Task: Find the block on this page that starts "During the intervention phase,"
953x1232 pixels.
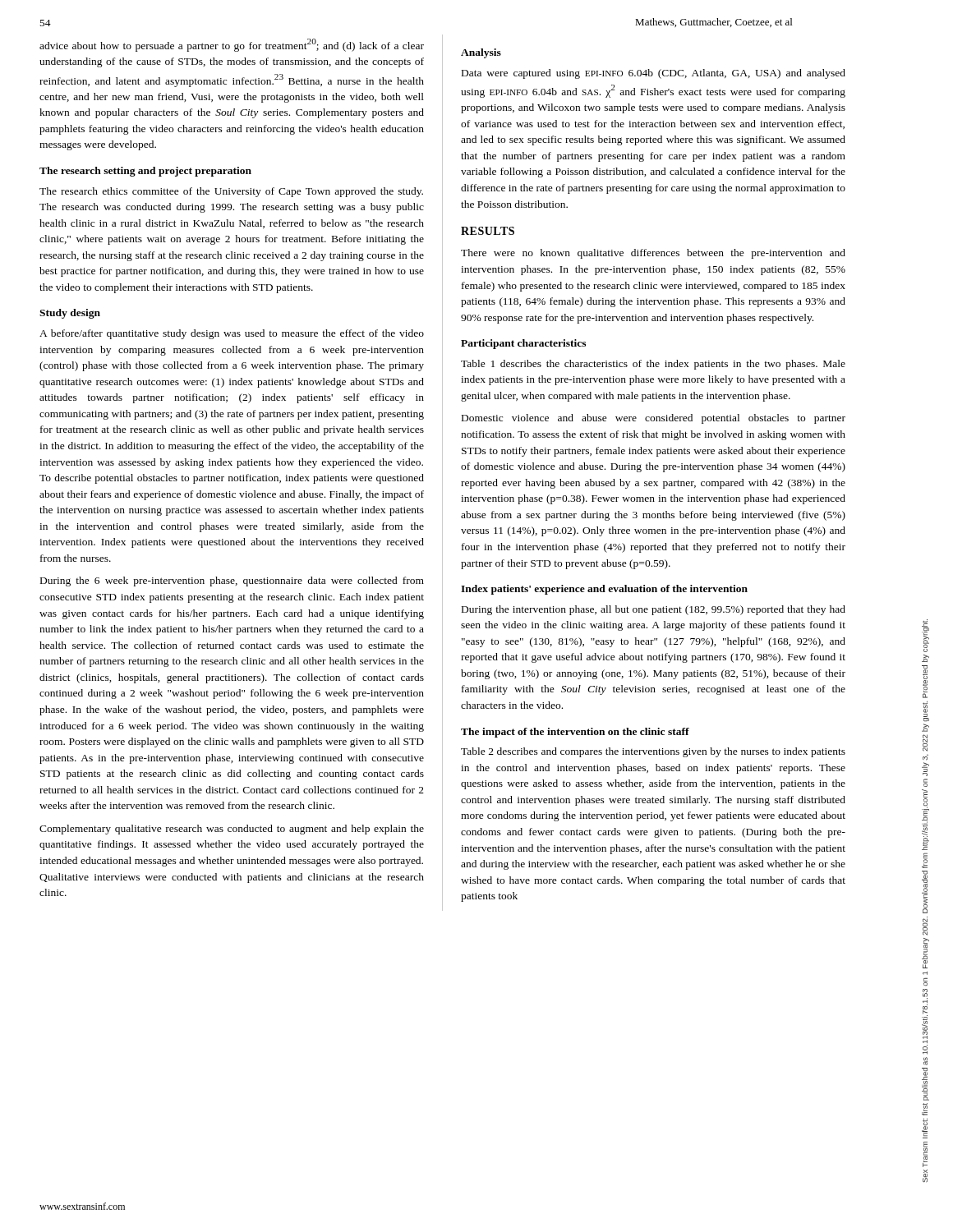Action: tap(653, 657)
